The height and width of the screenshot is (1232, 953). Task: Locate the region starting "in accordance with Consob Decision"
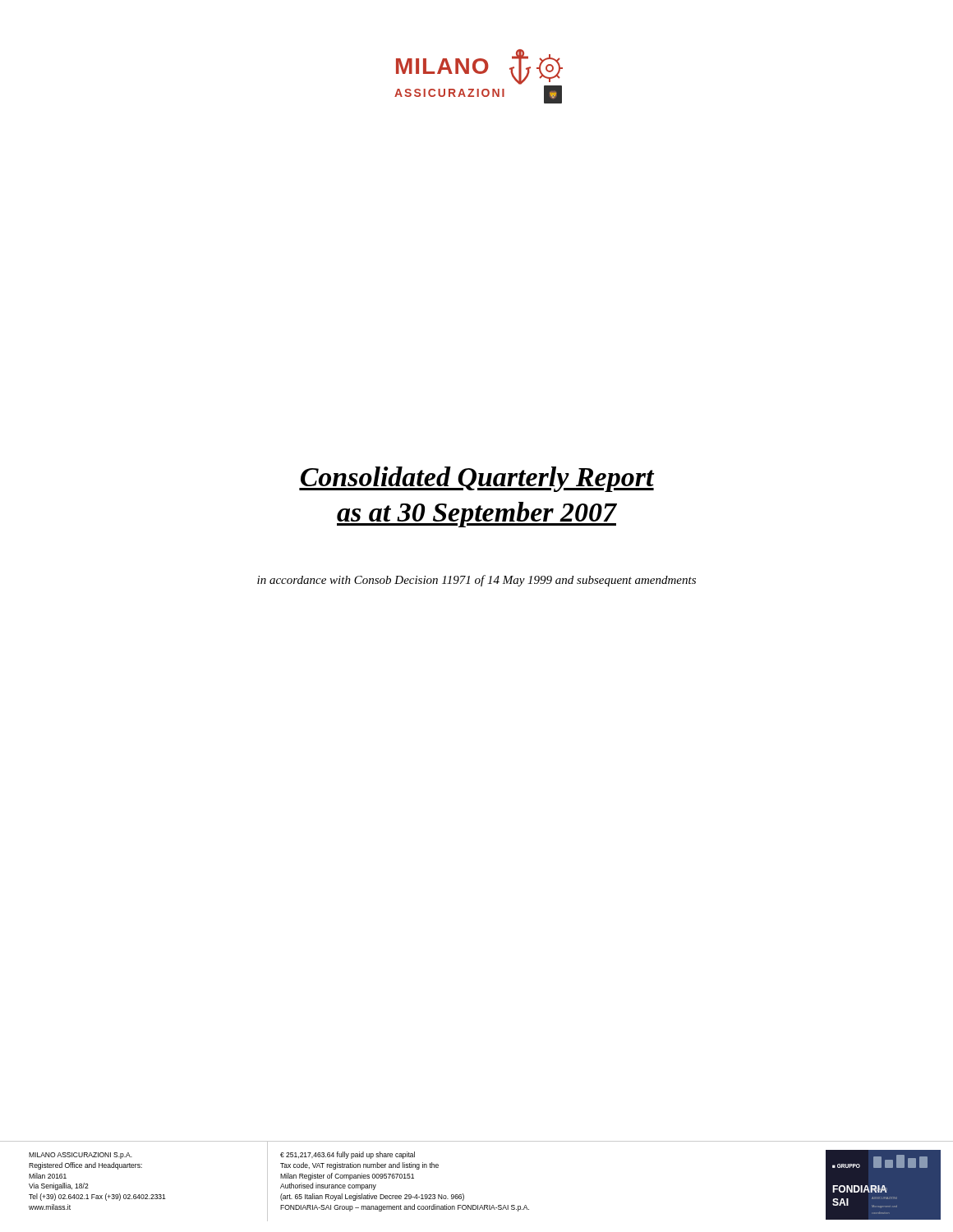pyautogui.click(x=476, y=580)
